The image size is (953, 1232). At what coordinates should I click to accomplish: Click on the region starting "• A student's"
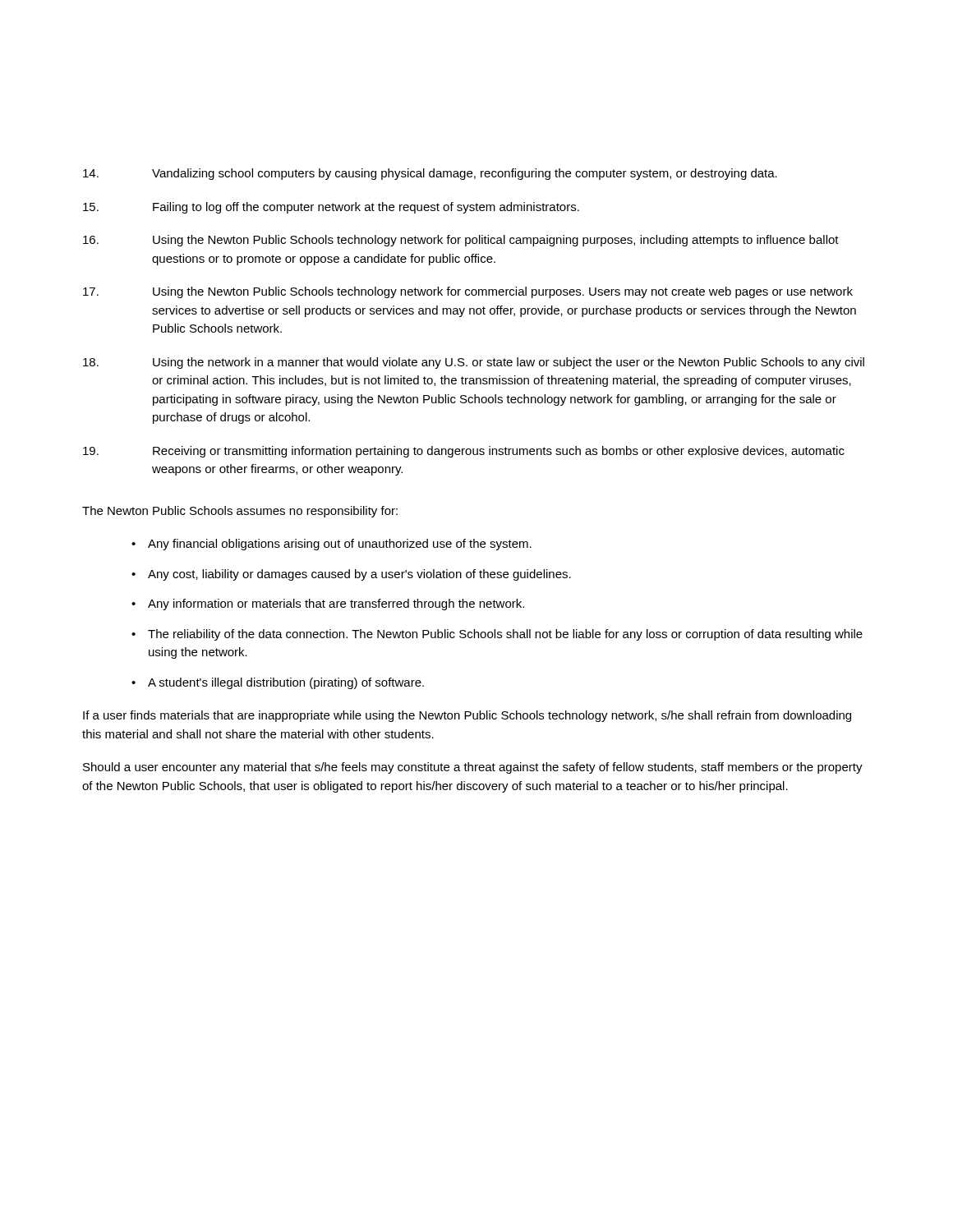click(278, 683)
